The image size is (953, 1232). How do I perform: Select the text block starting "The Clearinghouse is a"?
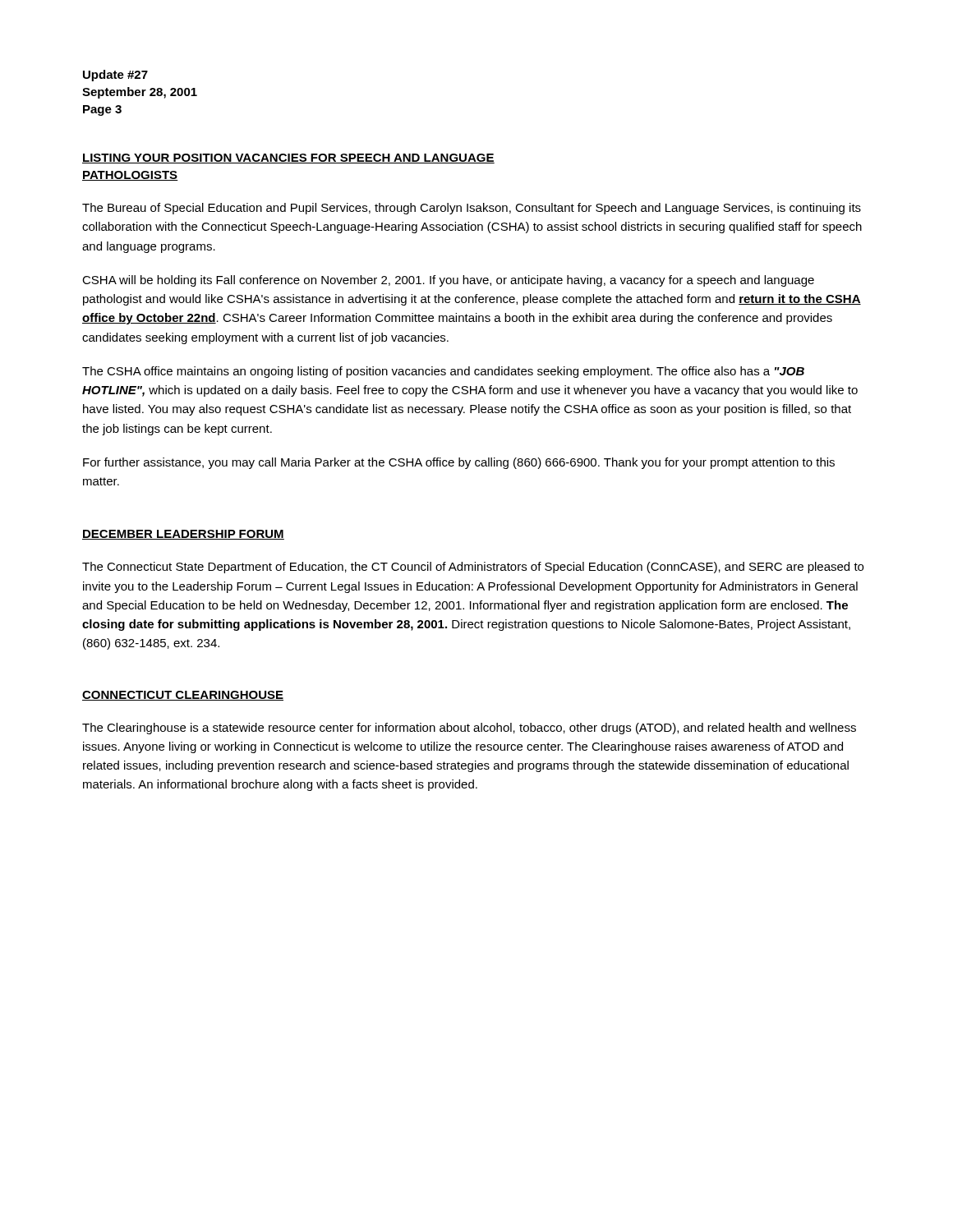click(x=476, y=756)
